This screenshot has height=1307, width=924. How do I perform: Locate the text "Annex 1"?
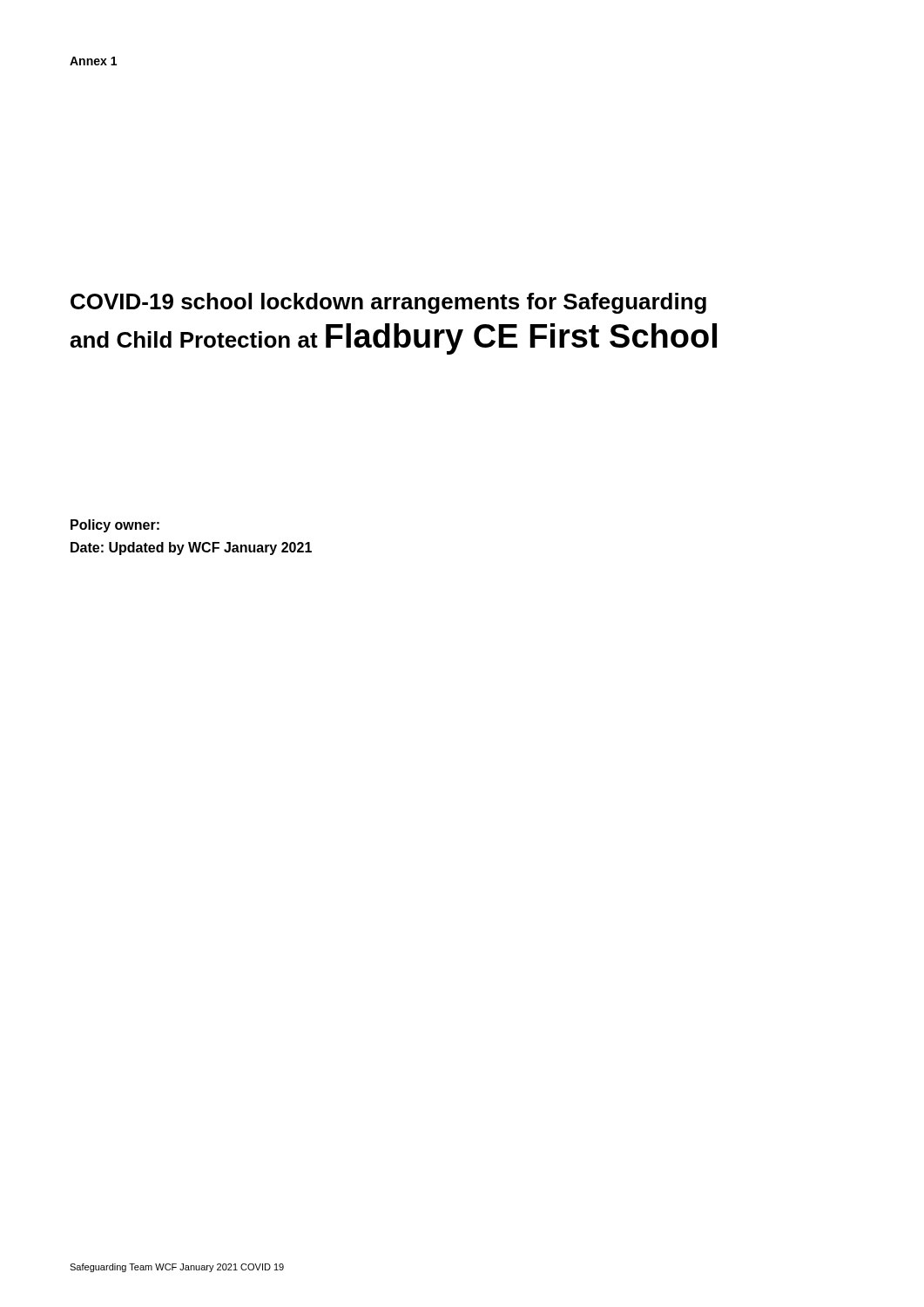pyautogui.click(x=93, y=61)
